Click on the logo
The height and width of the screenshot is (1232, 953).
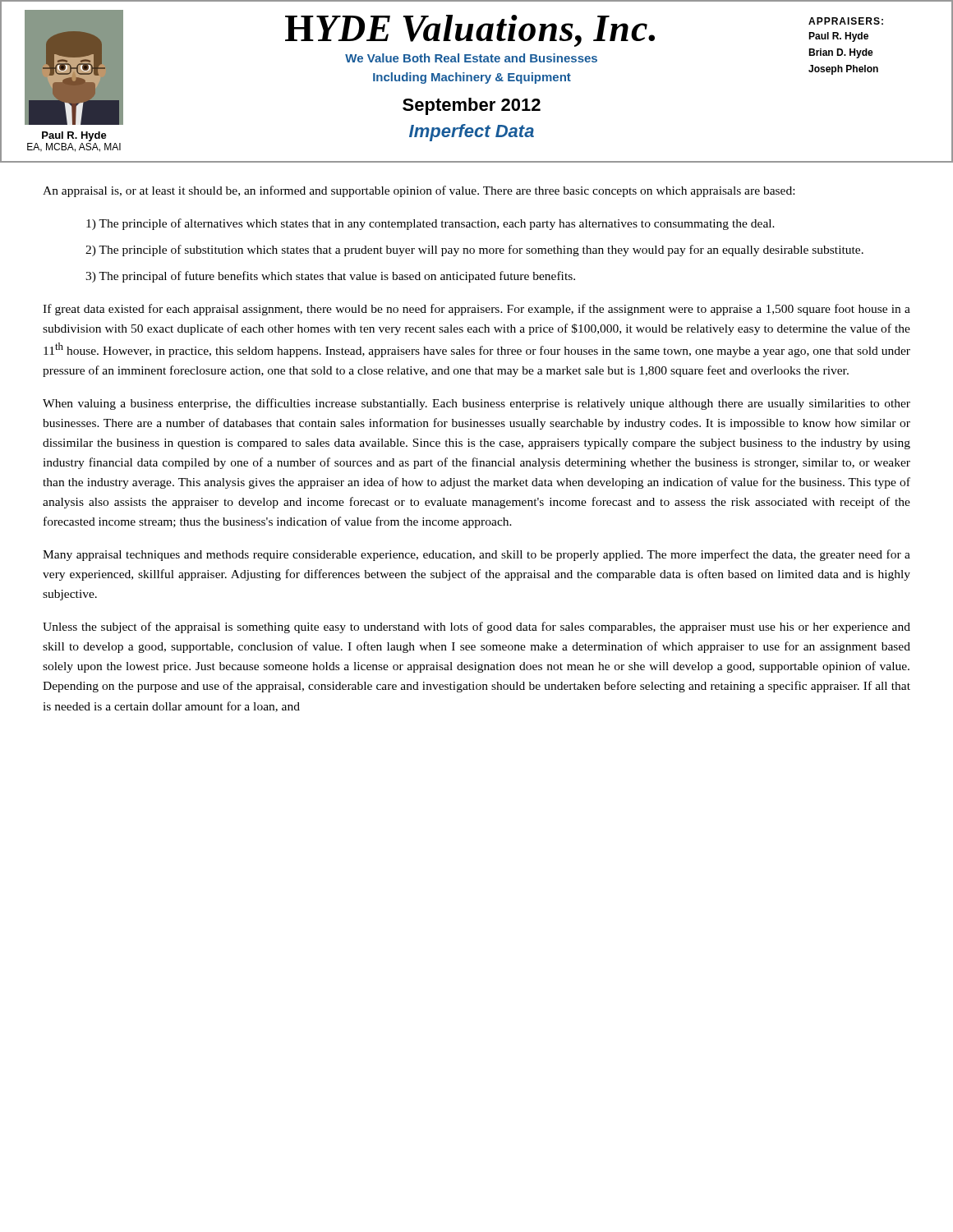[x=472, y=48]
